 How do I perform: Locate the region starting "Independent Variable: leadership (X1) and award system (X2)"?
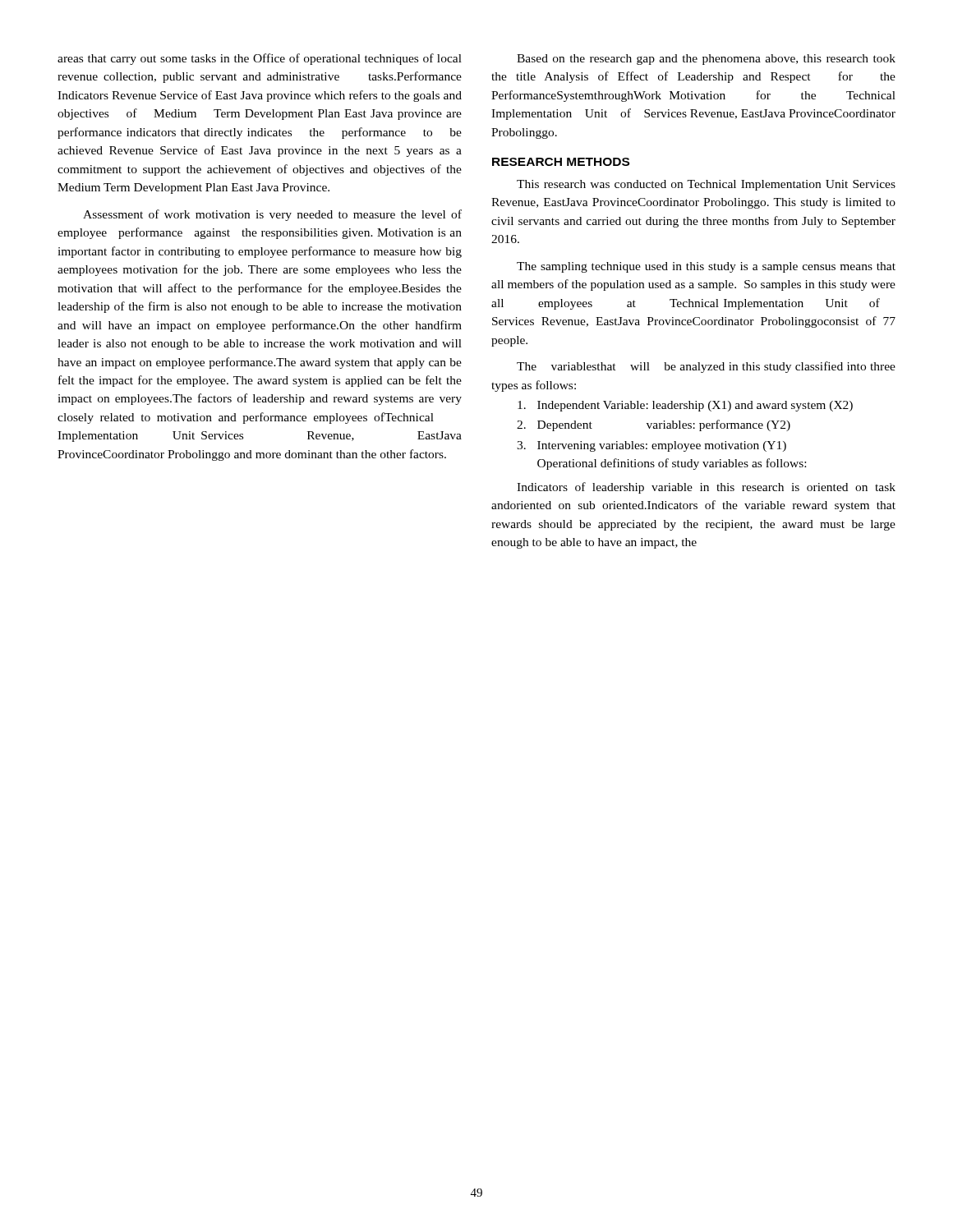(685, 405)
